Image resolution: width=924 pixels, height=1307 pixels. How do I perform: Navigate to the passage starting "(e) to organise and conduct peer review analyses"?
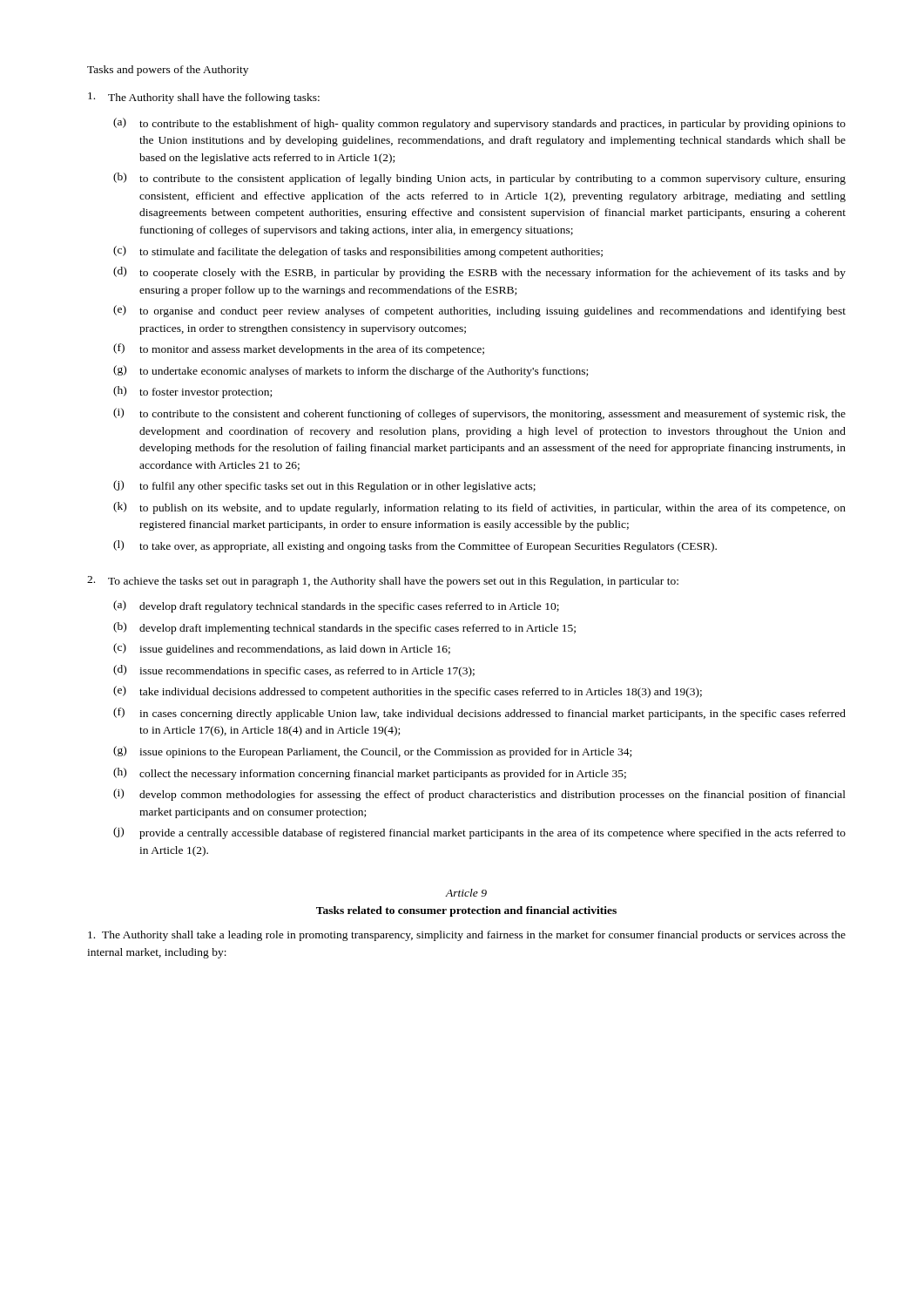[479, 320]
